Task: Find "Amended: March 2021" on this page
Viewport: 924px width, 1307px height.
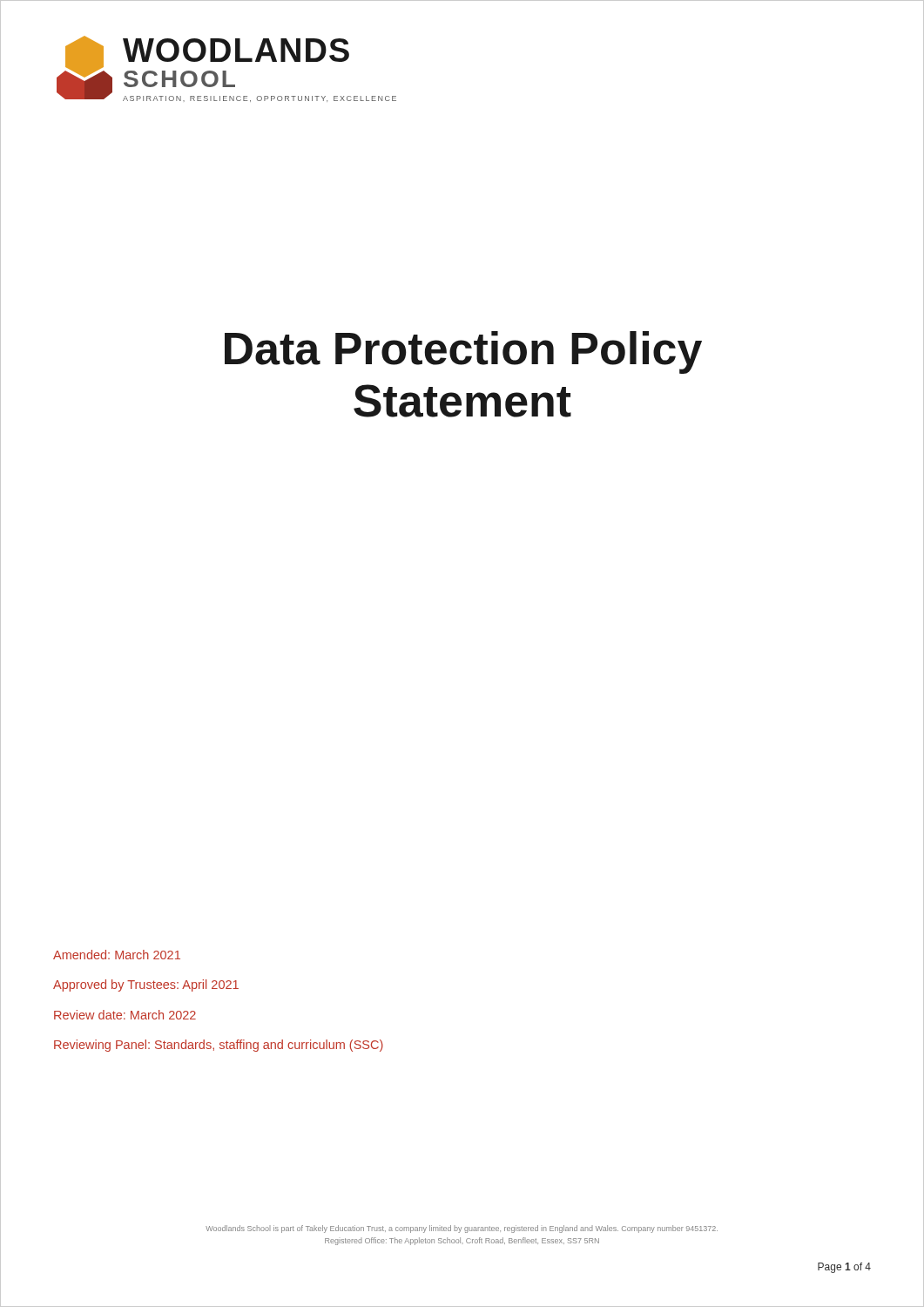Action: pos(117,955)
